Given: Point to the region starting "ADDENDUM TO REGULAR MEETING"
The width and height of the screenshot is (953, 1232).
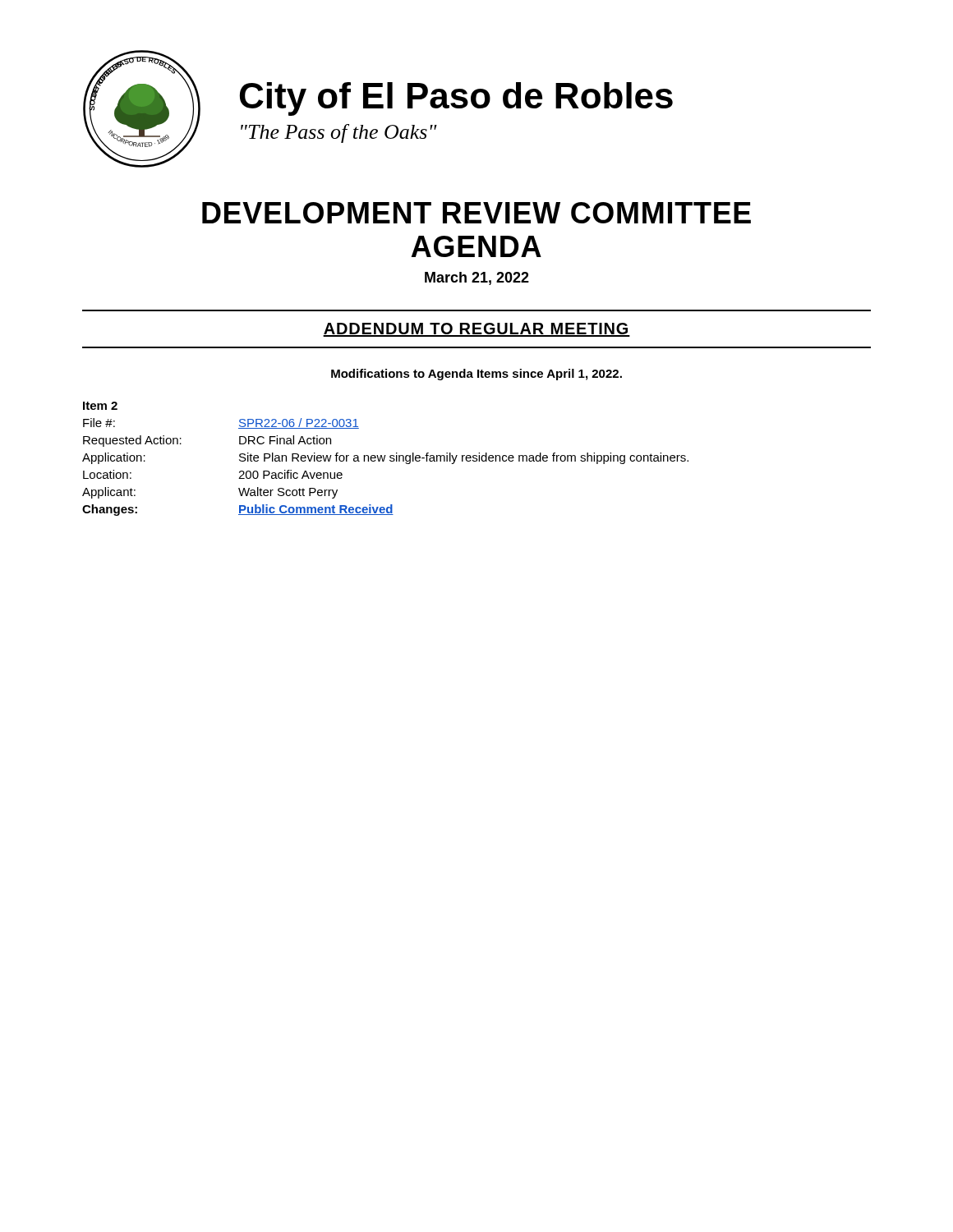Looking at the screenshot, I should click(476, 329).
